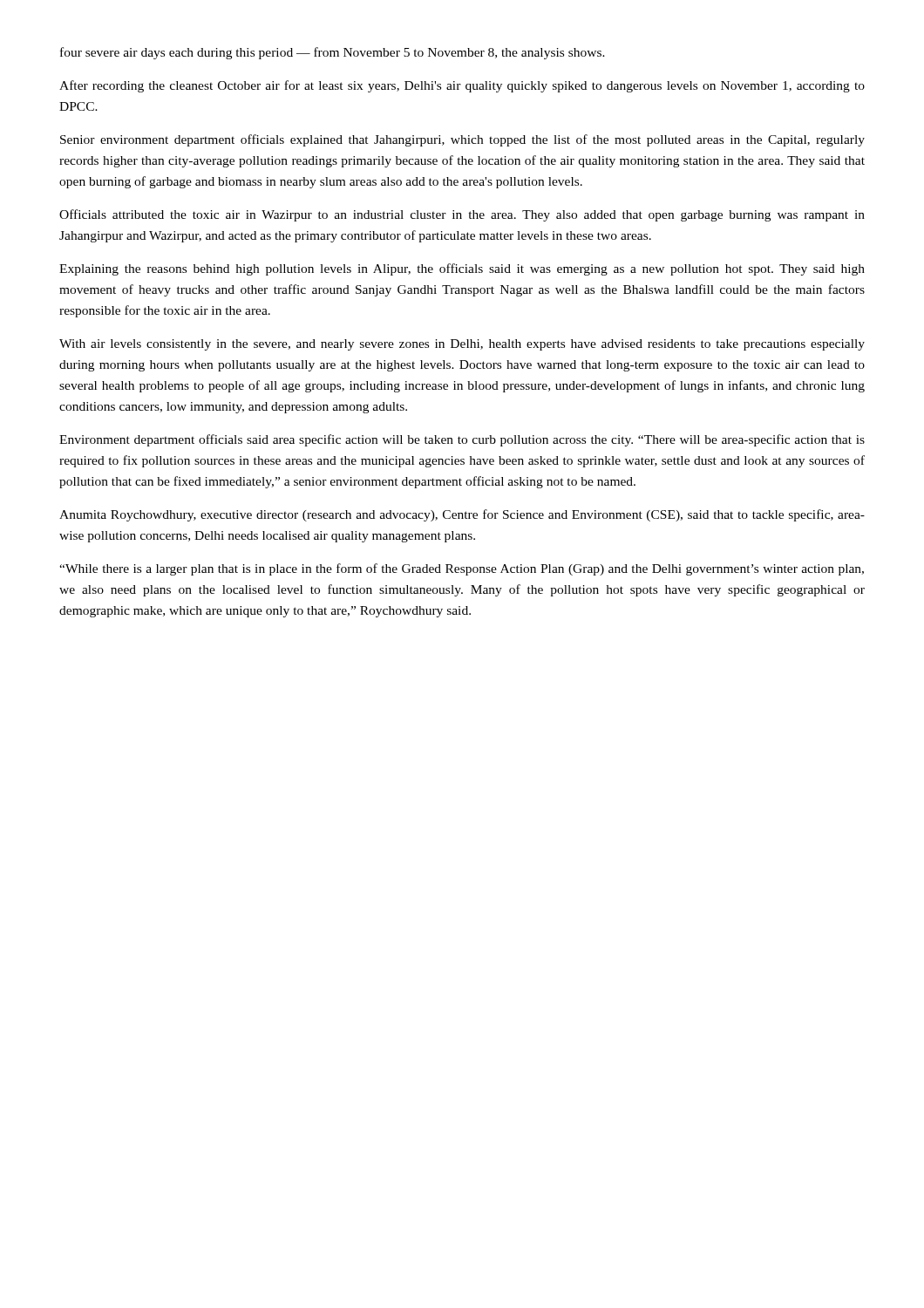Locate the text block starting "Officials attributed the toxic"
The width and height of the screenshot is (924, 1308).
click(462, 225)
